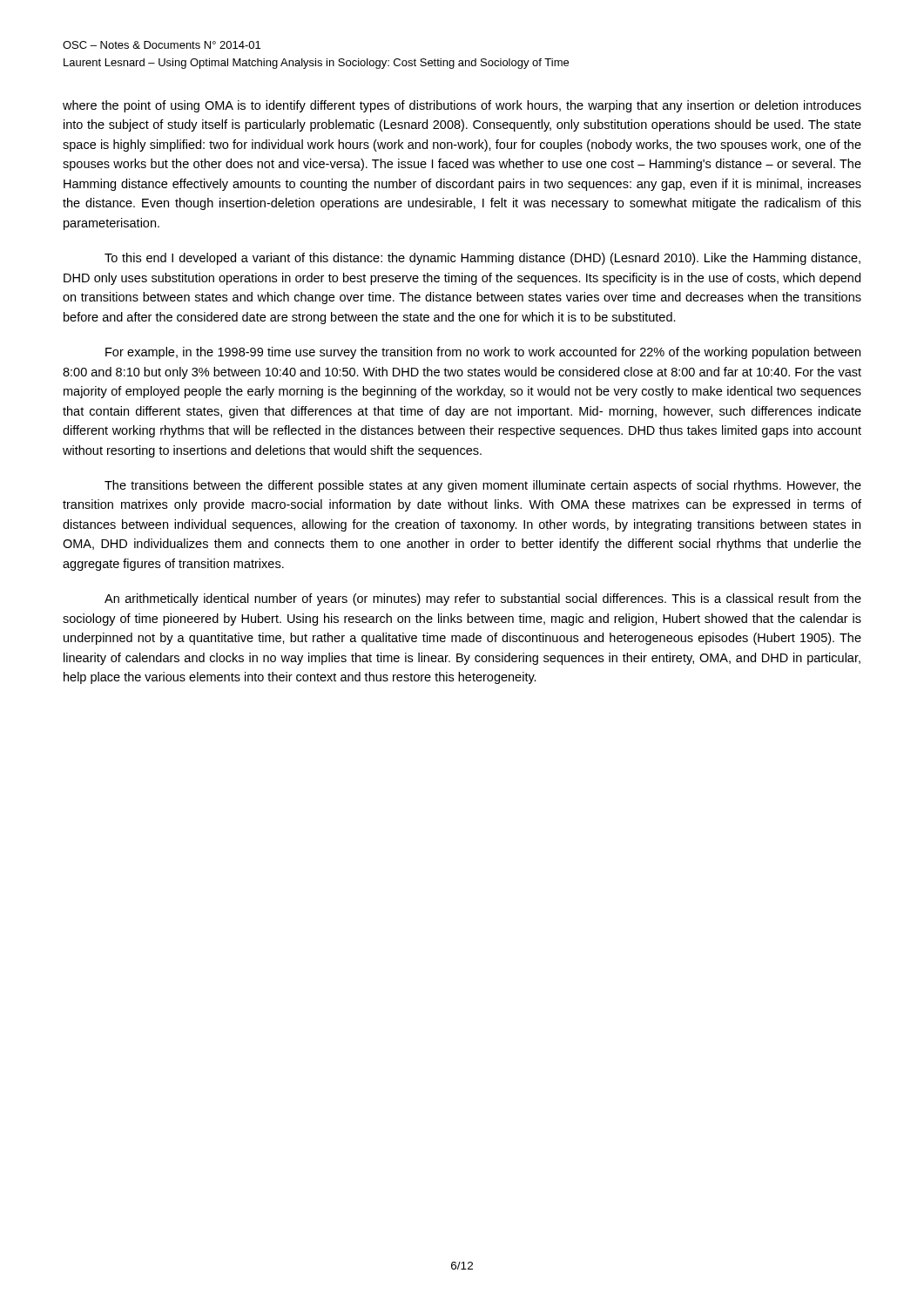924x1307 pixels.
Task: Where is the passage that starts "To this end"?
Action: tap(462, 288)
